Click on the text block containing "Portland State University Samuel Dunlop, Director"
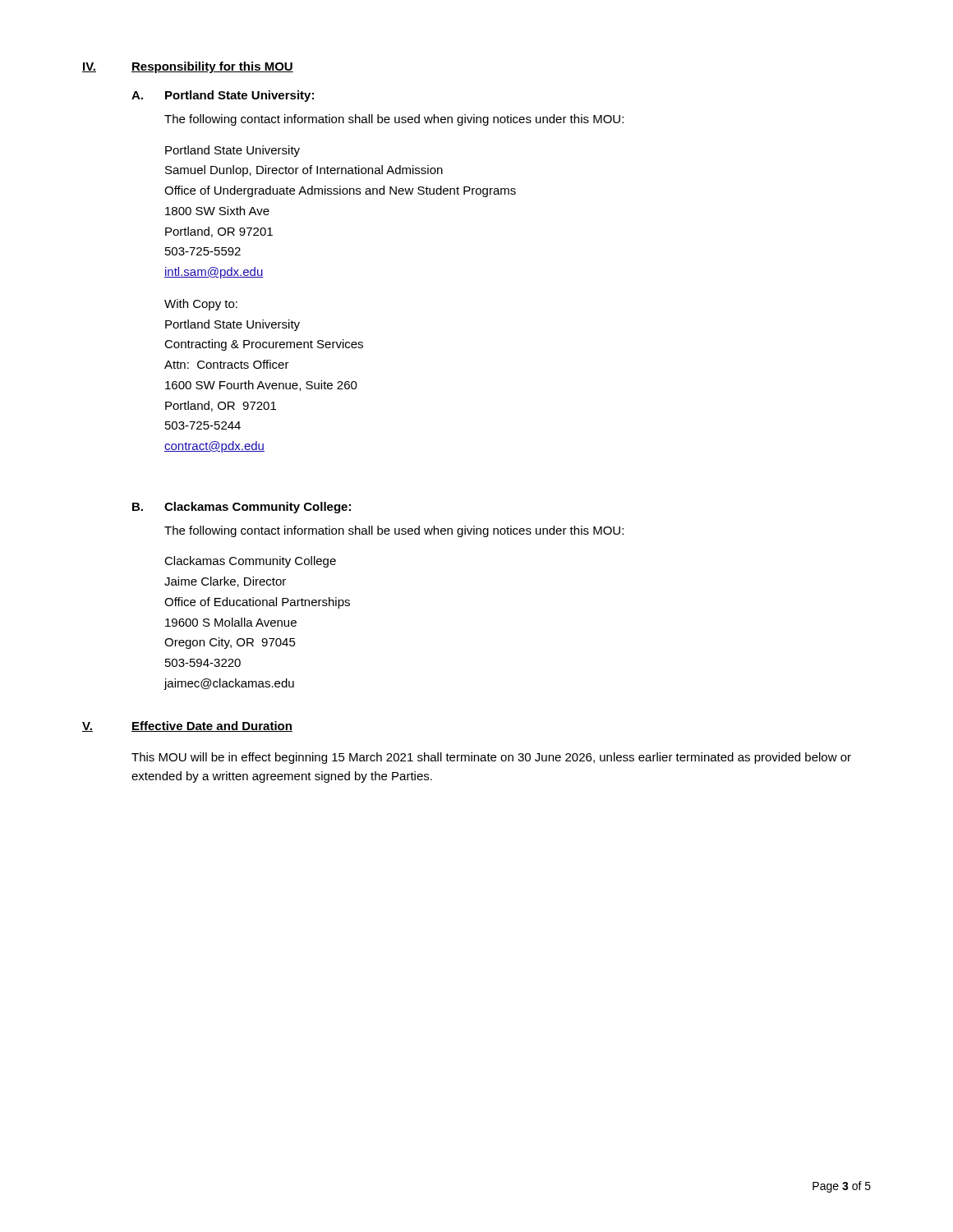 [x=232, y=151]
